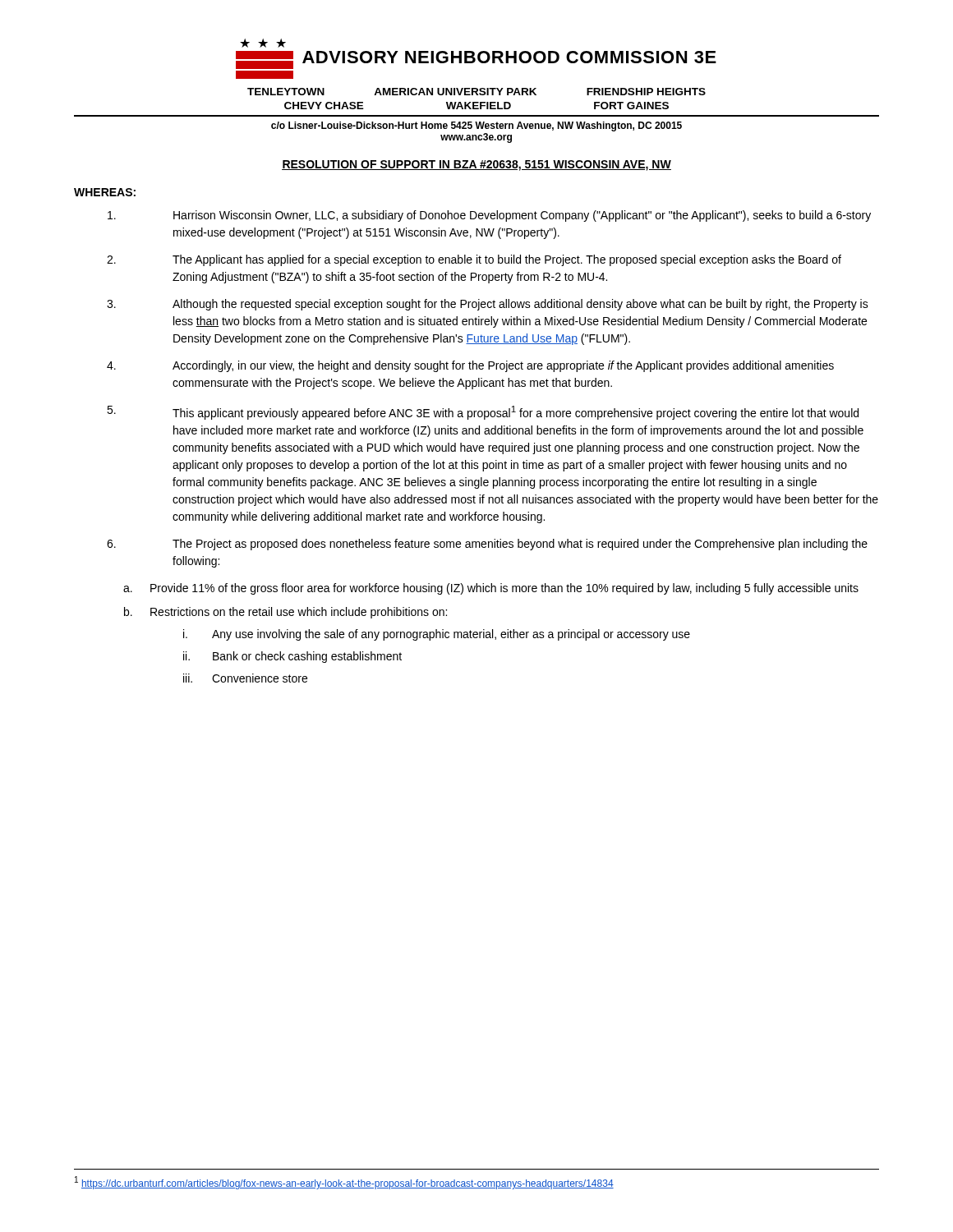This screenshot has height=1232, width=953.
Task: Click on the text starting "iii. Convenience store"
Action: coord(245,678)
